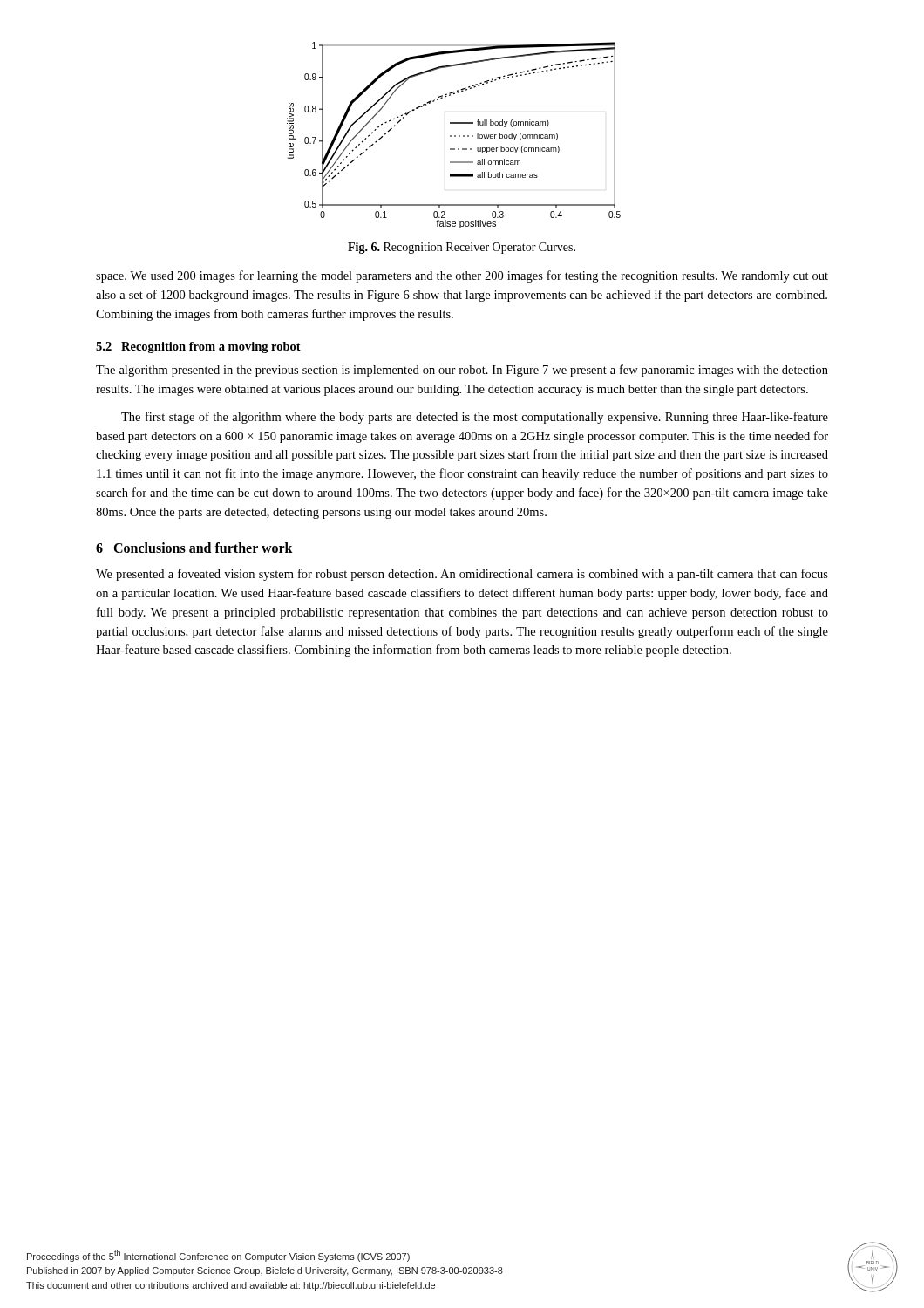Locate the continuous plot

coord(462,135)
